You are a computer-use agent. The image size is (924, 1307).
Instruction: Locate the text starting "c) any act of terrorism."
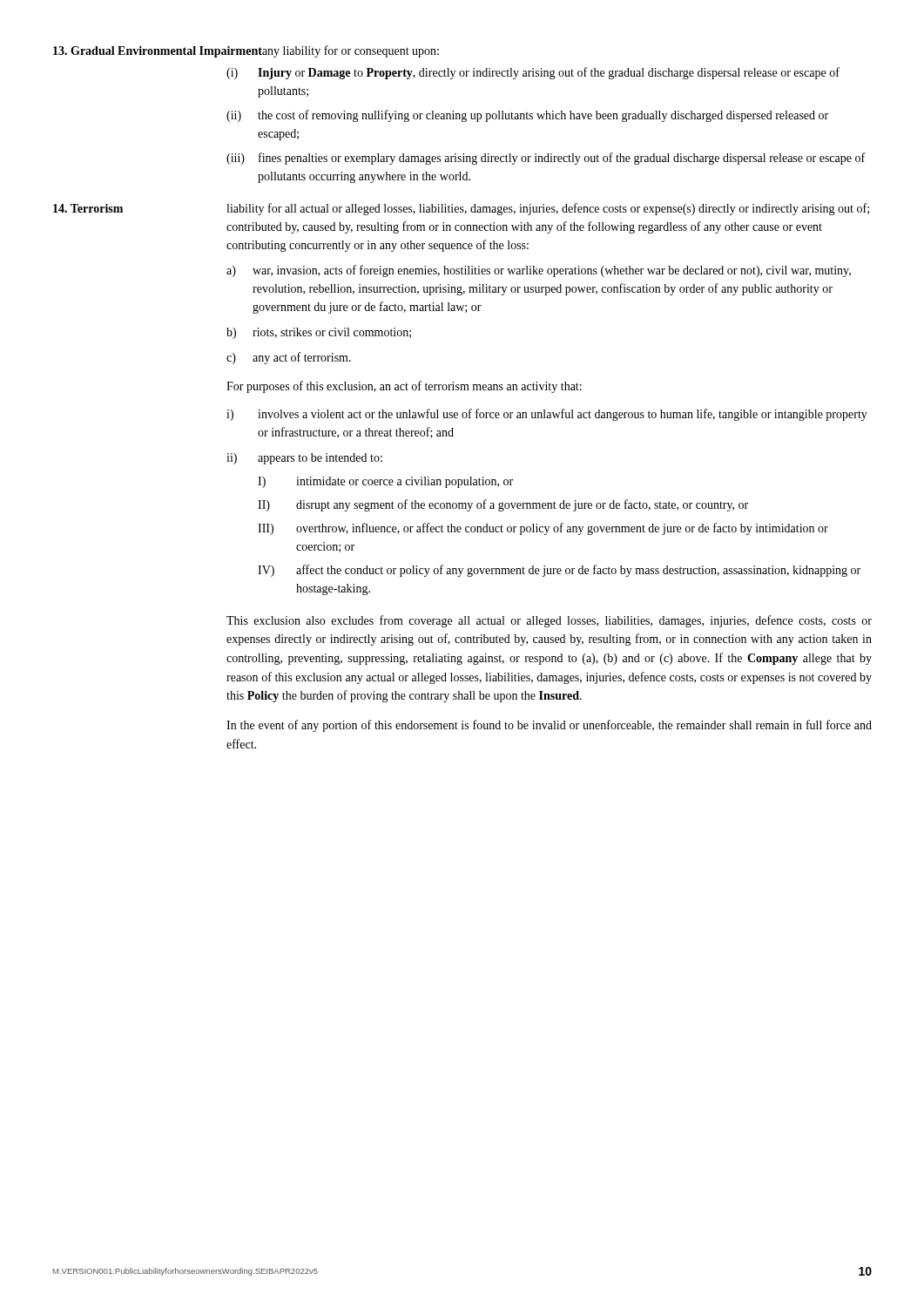[x=289, y=358]
